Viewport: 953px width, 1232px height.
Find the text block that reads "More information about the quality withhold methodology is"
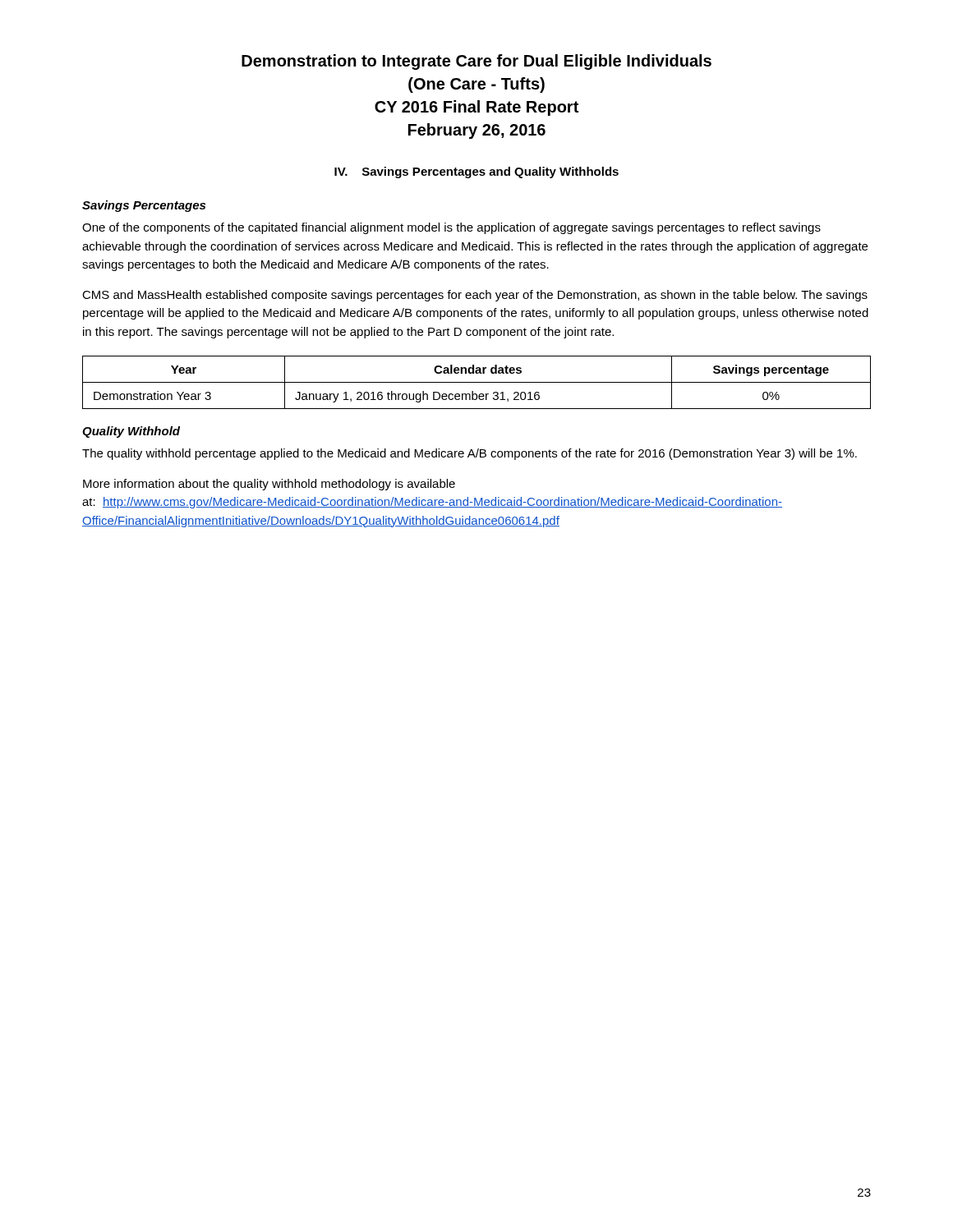point(476,502)
